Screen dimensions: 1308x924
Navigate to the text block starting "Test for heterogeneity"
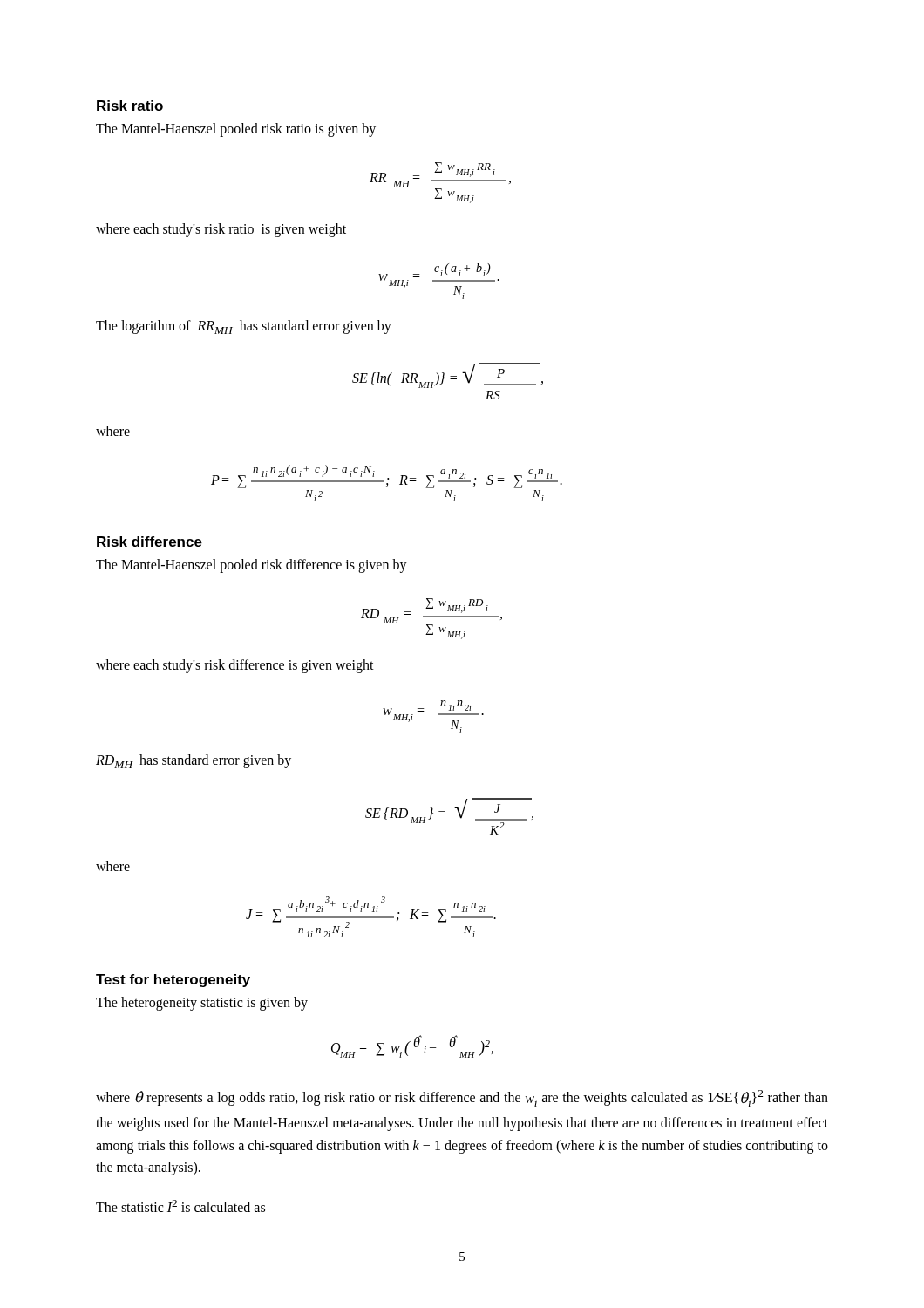click(x=173, y=980)
